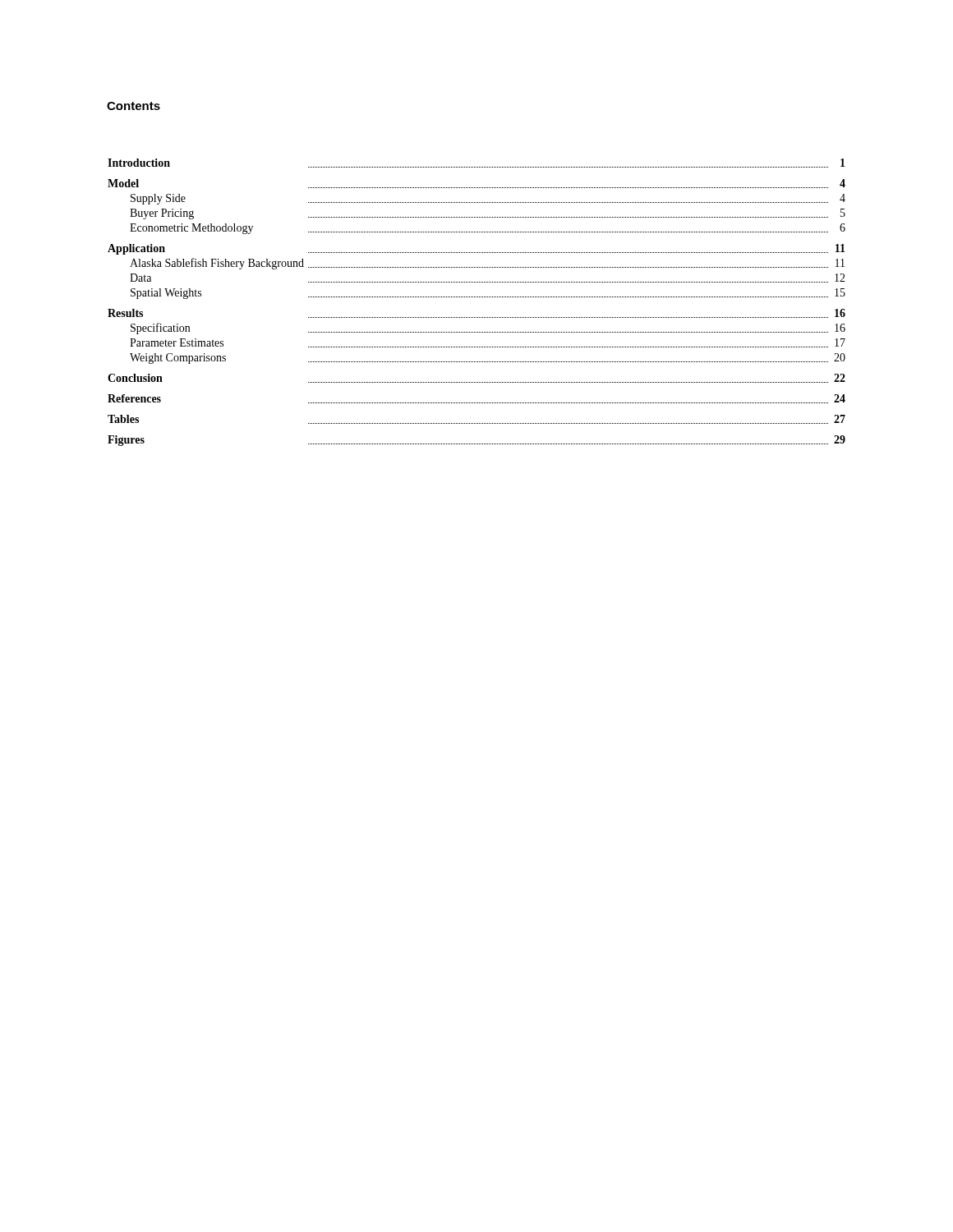Locate the region starting "Parameter Estimates 17"
The height and width of the screenshot is (1232, 953).
476,343
